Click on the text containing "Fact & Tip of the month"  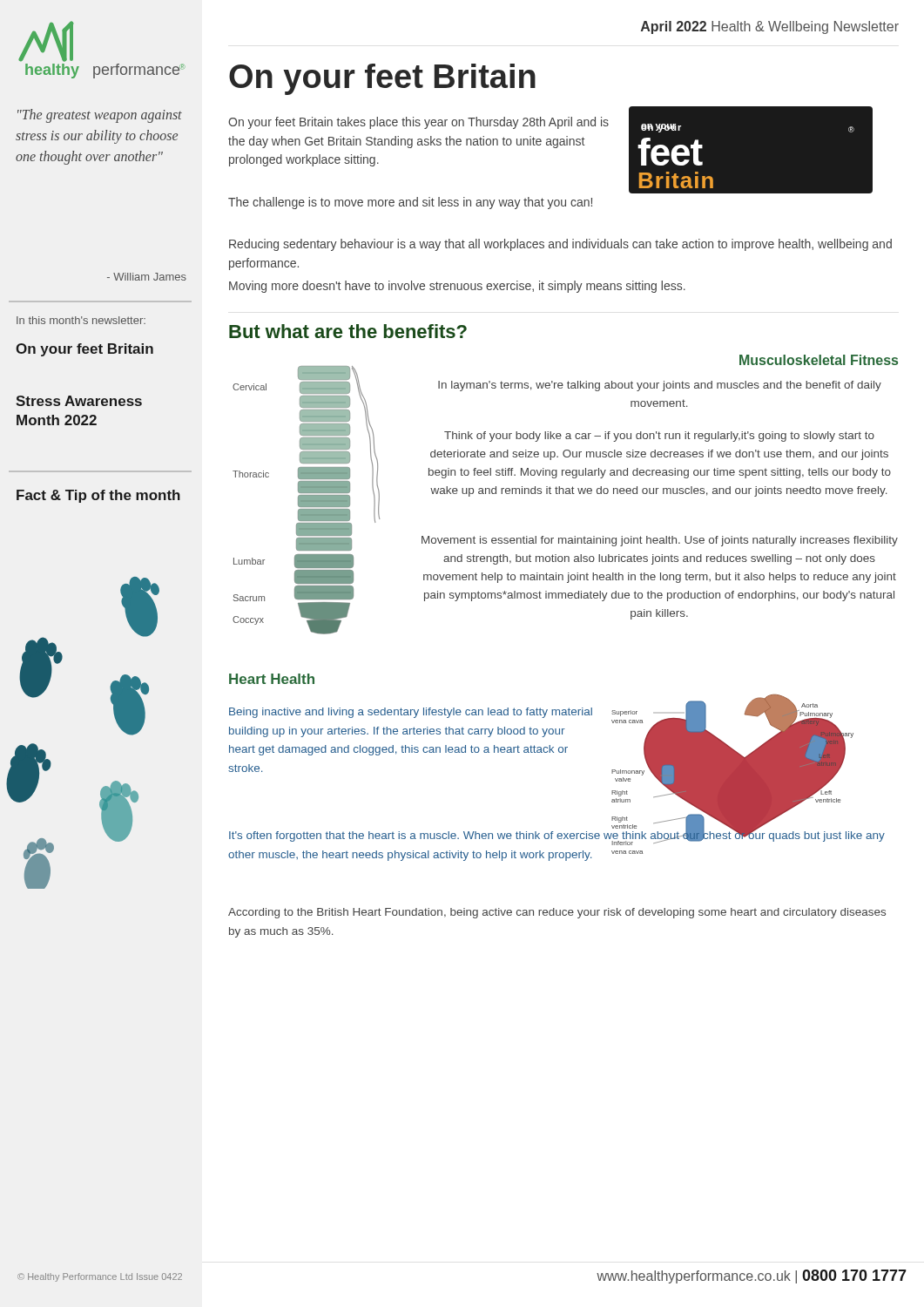[x=98, y=495]
